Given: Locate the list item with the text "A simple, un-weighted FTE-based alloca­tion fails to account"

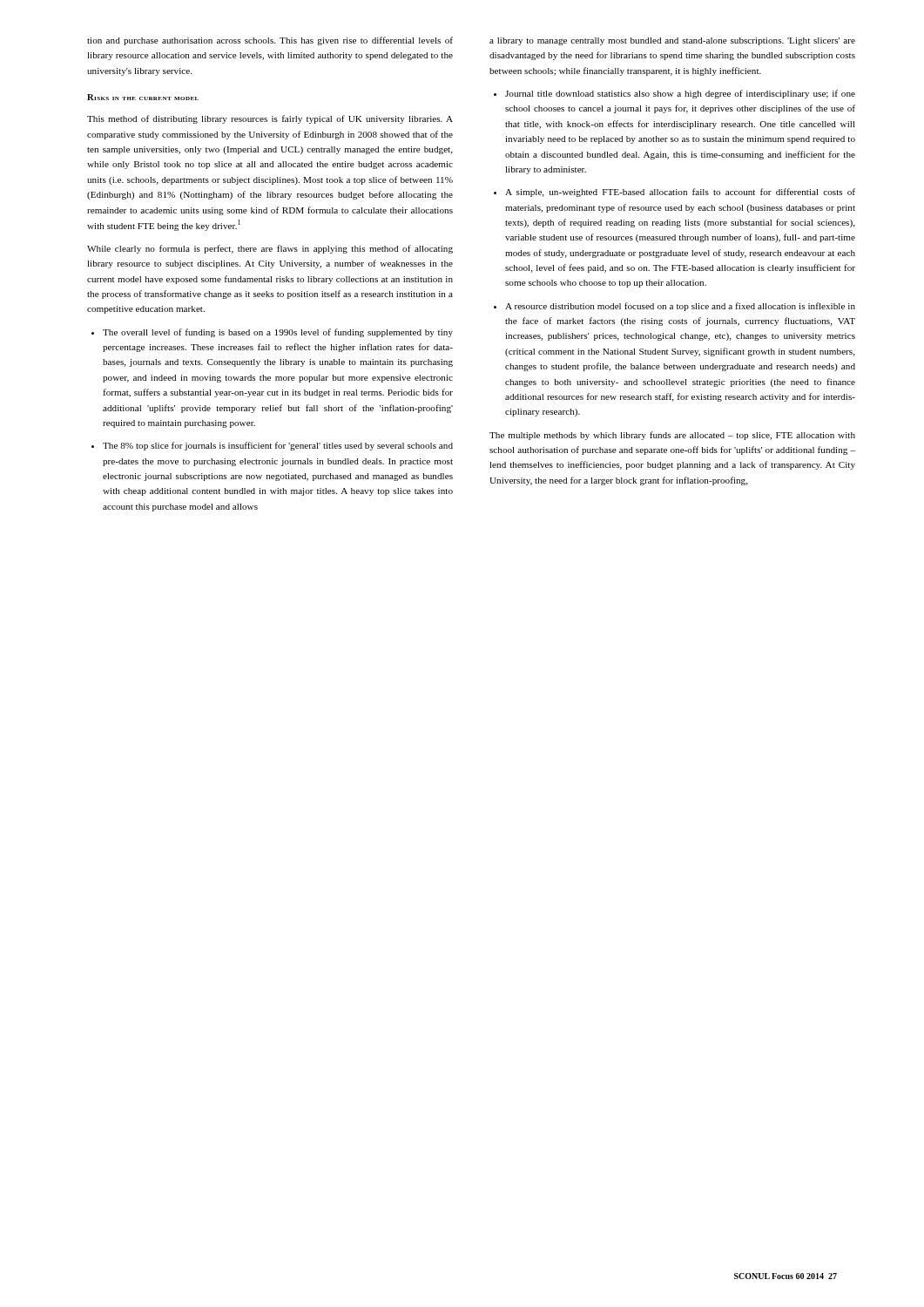Looking at the screenshot, I should click(672, 238).
